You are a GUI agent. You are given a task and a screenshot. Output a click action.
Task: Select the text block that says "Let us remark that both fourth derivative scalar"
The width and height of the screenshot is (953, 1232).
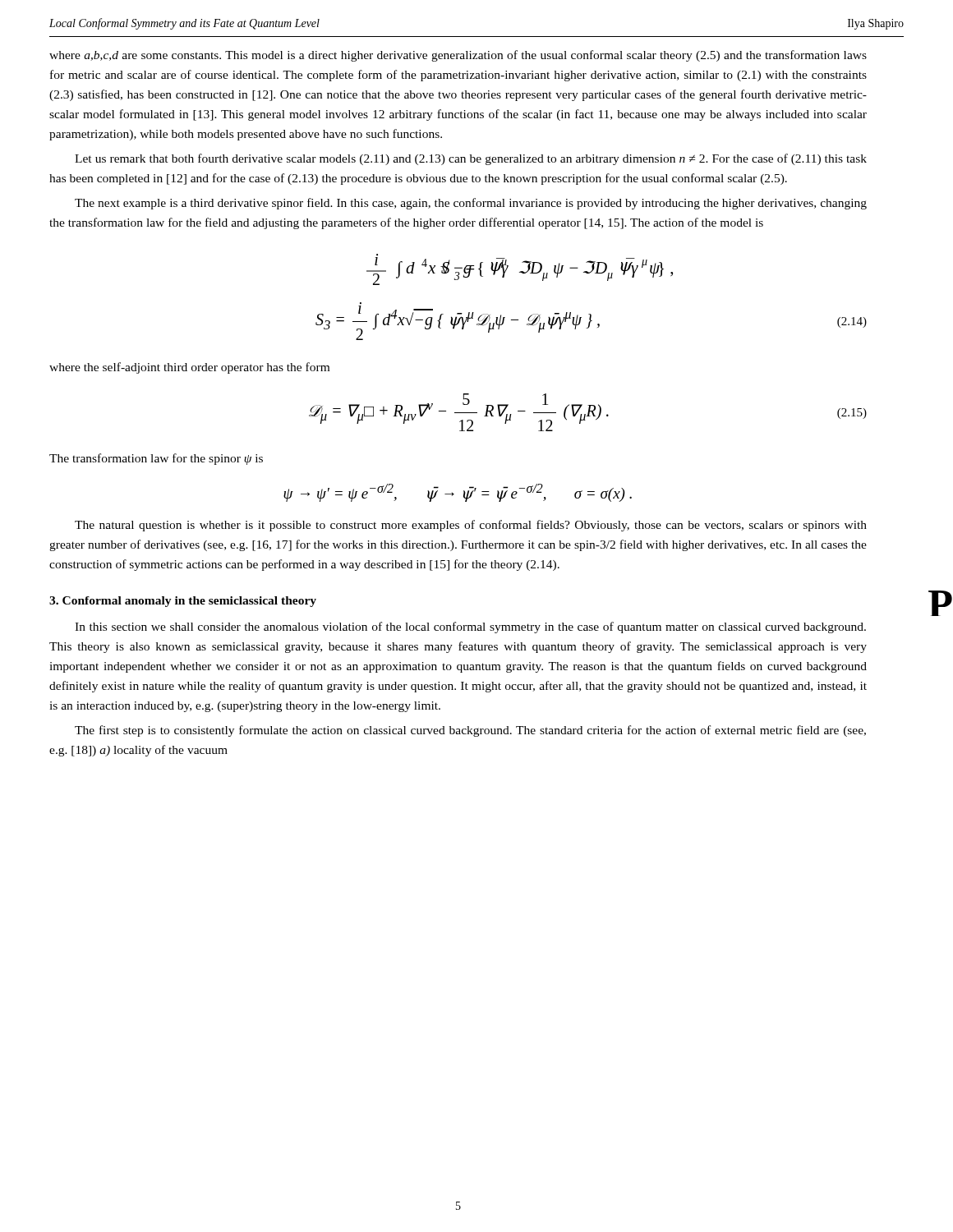click(458, 168)
